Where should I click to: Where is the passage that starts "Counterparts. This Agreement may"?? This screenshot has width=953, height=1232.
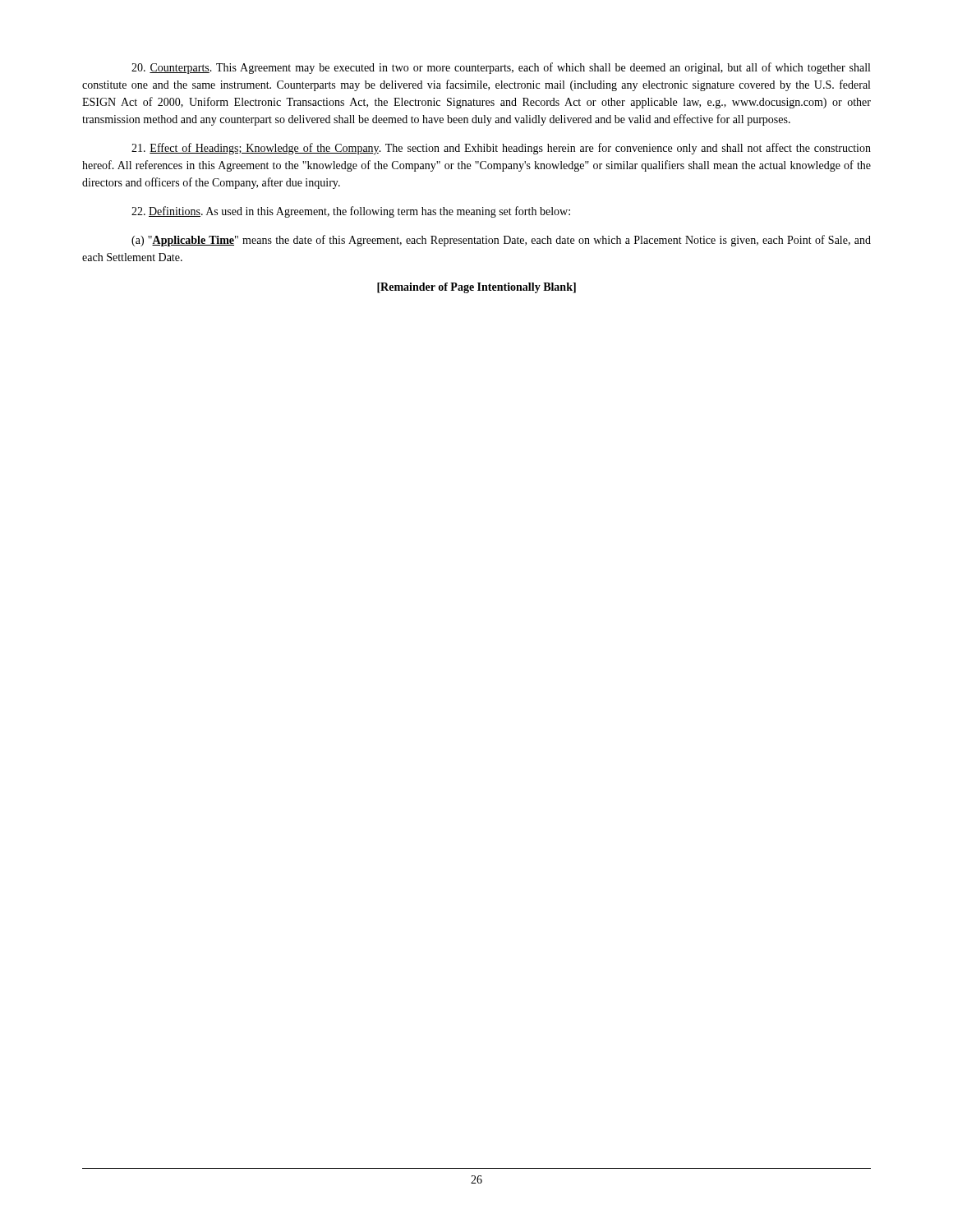click(x=476, y=94)
